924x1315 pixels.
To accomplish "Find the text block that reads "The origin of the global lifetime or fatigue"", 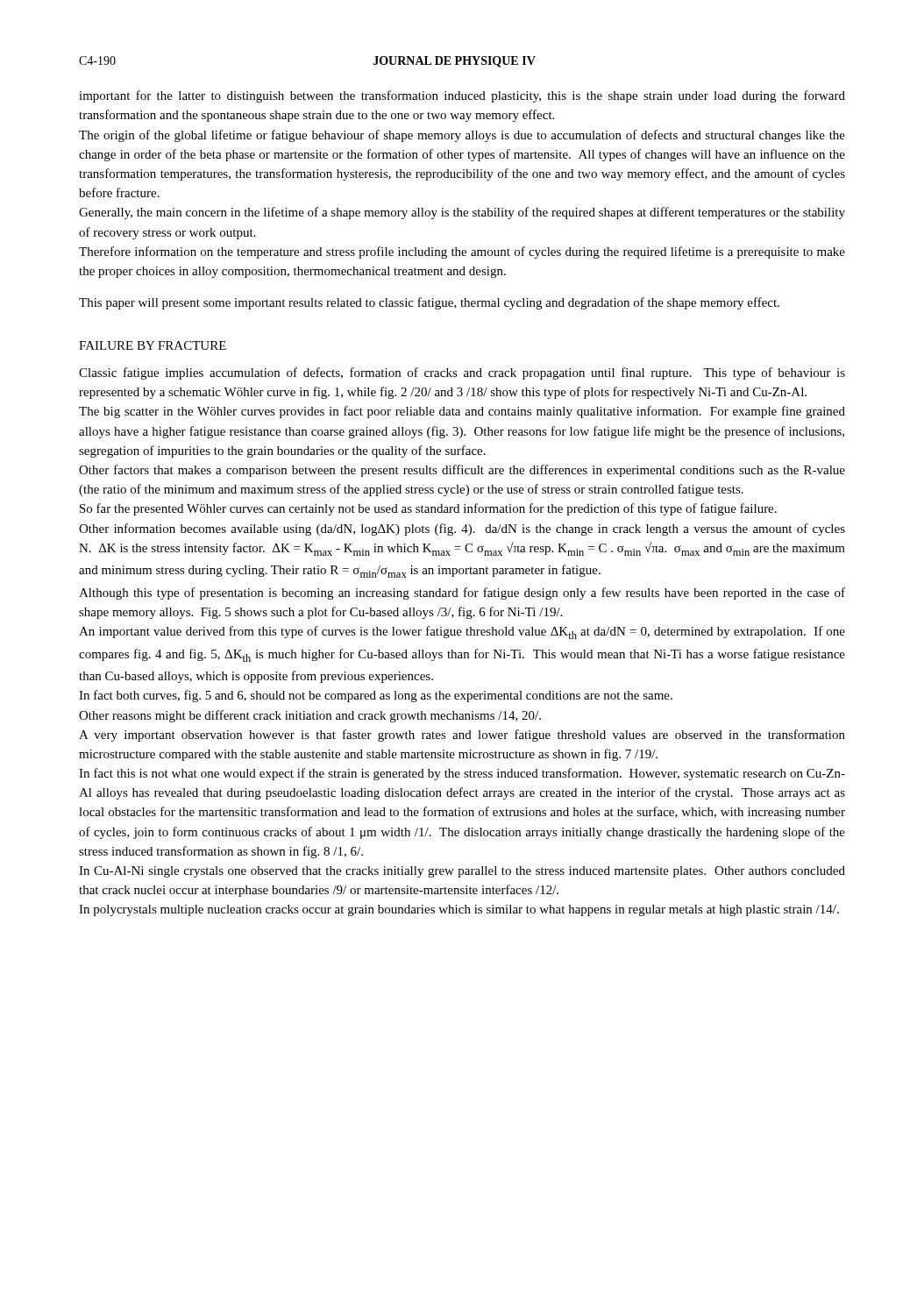I will coord(462,164).
